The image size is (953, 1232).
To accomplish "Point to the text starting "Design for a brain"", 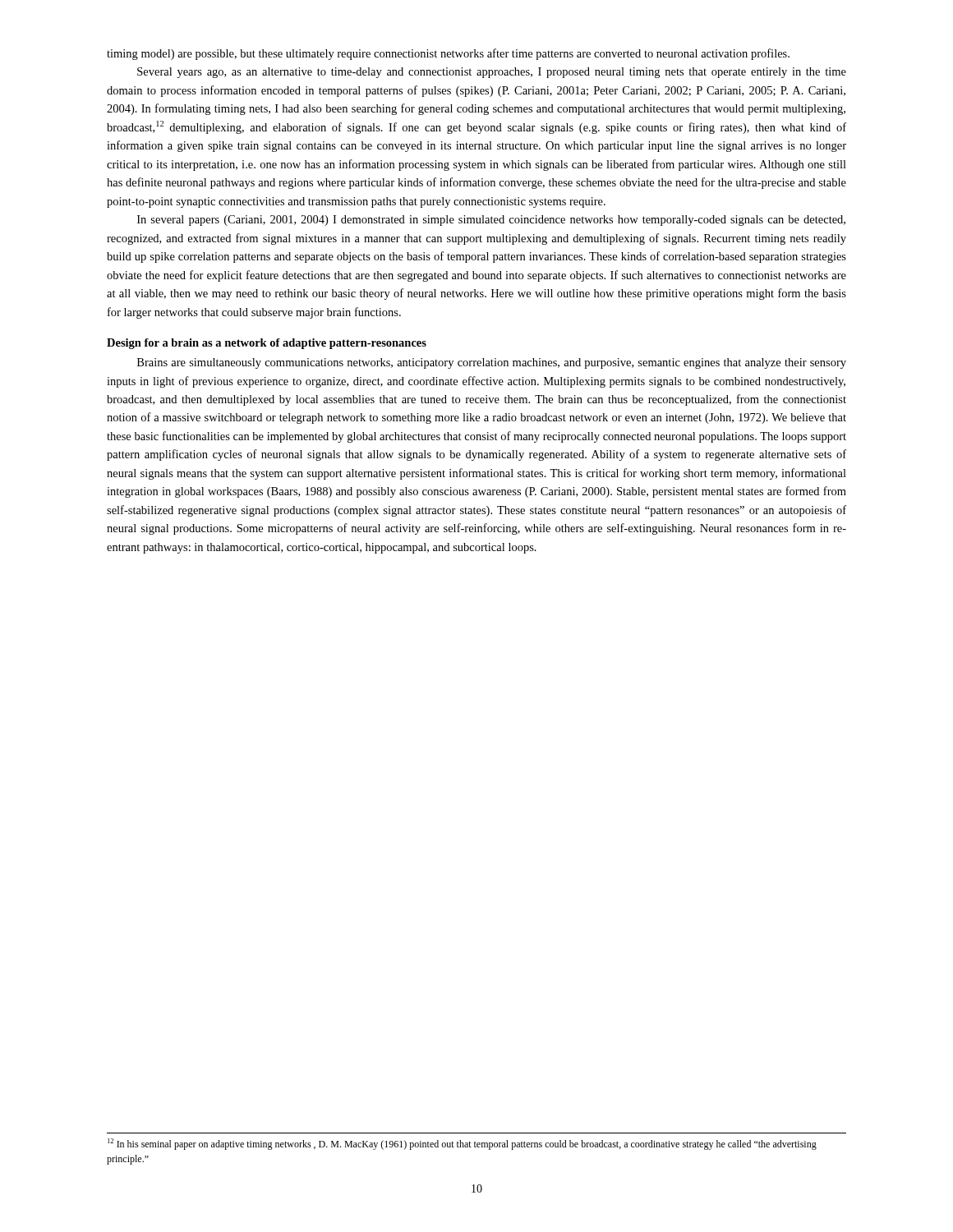I will (267, 343).
